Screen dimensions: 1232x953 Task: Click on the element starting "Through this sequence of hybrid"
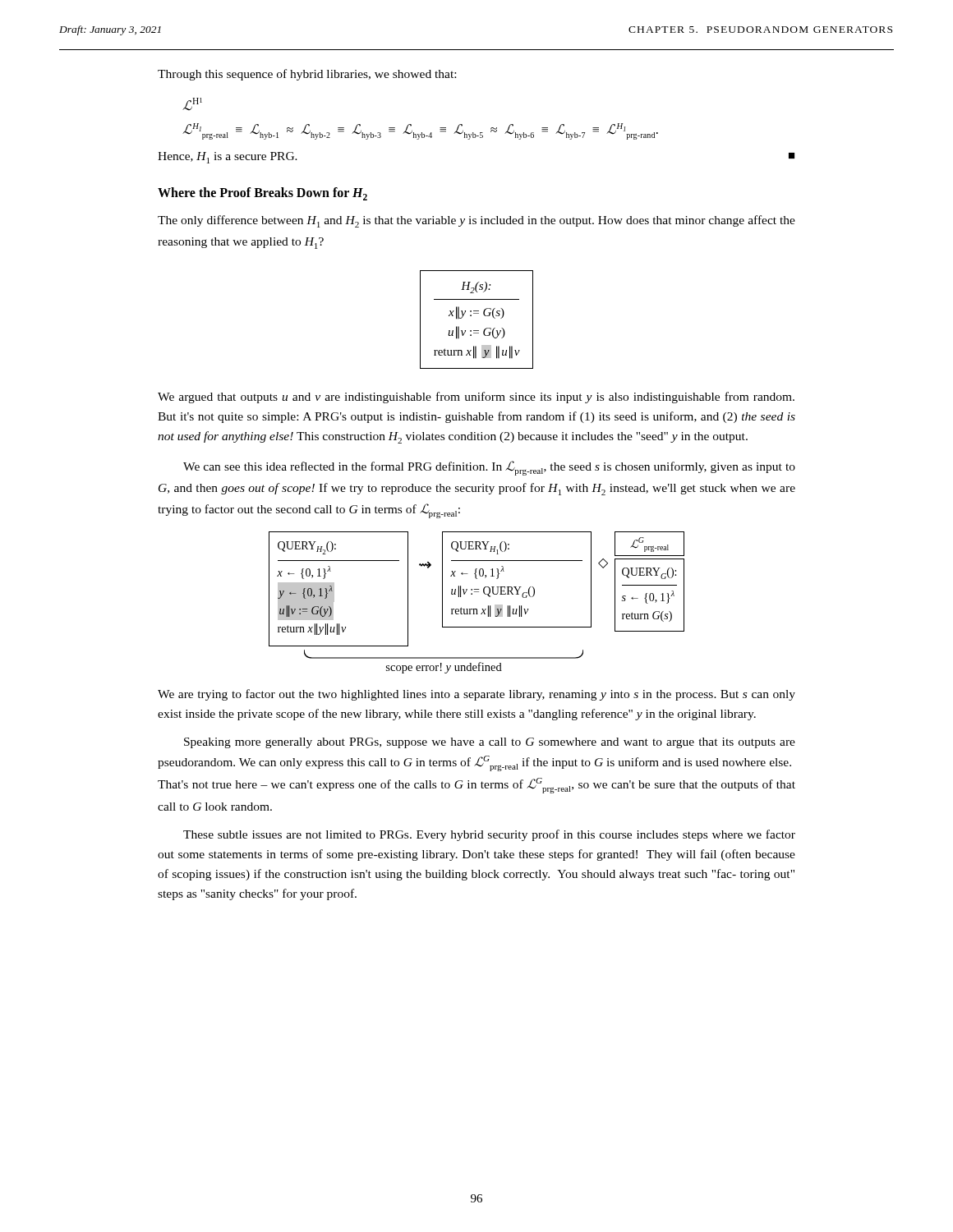307,73
